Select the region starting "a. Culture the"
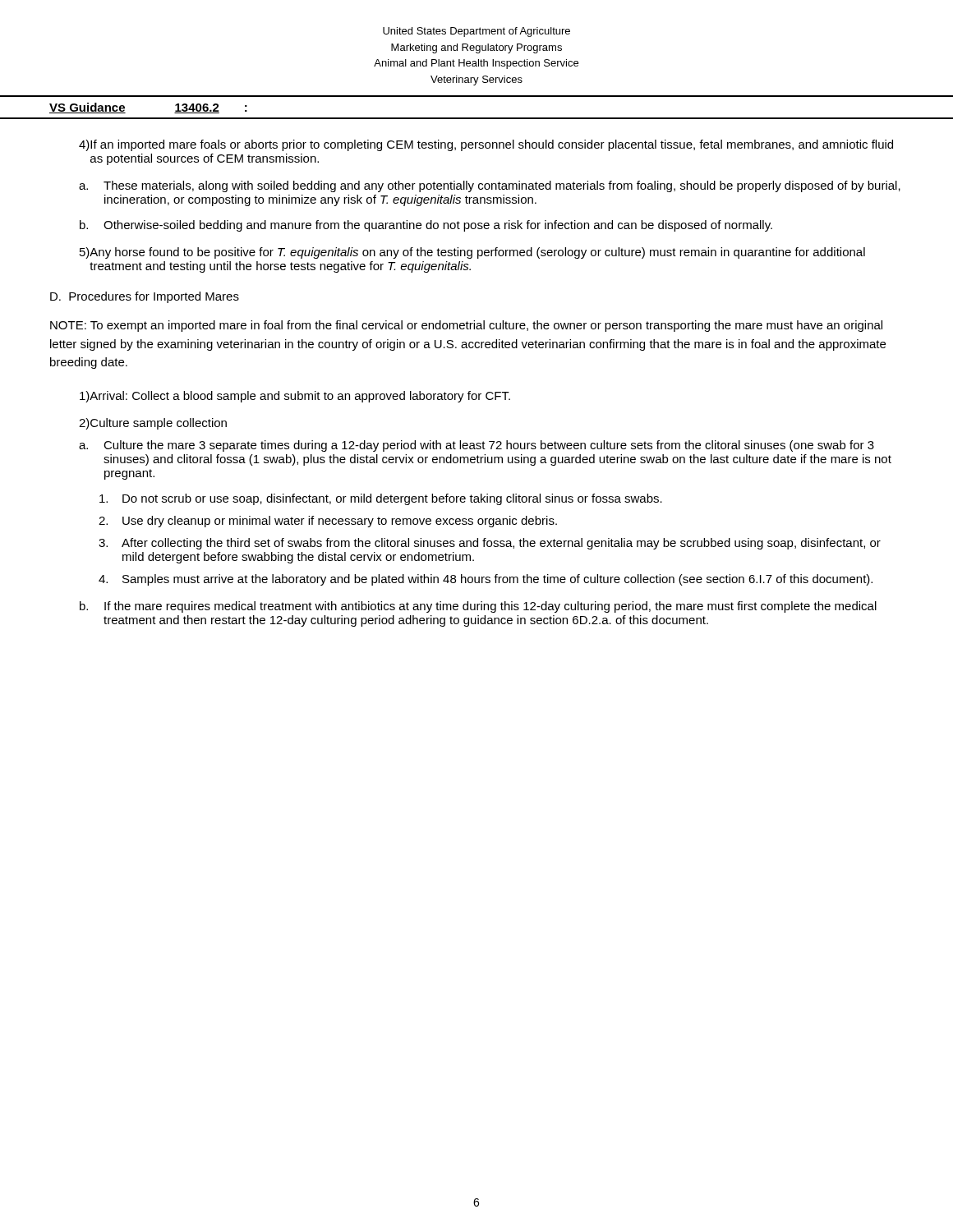Viewport: 953px width, 1232px height. (x=491, y=458)
